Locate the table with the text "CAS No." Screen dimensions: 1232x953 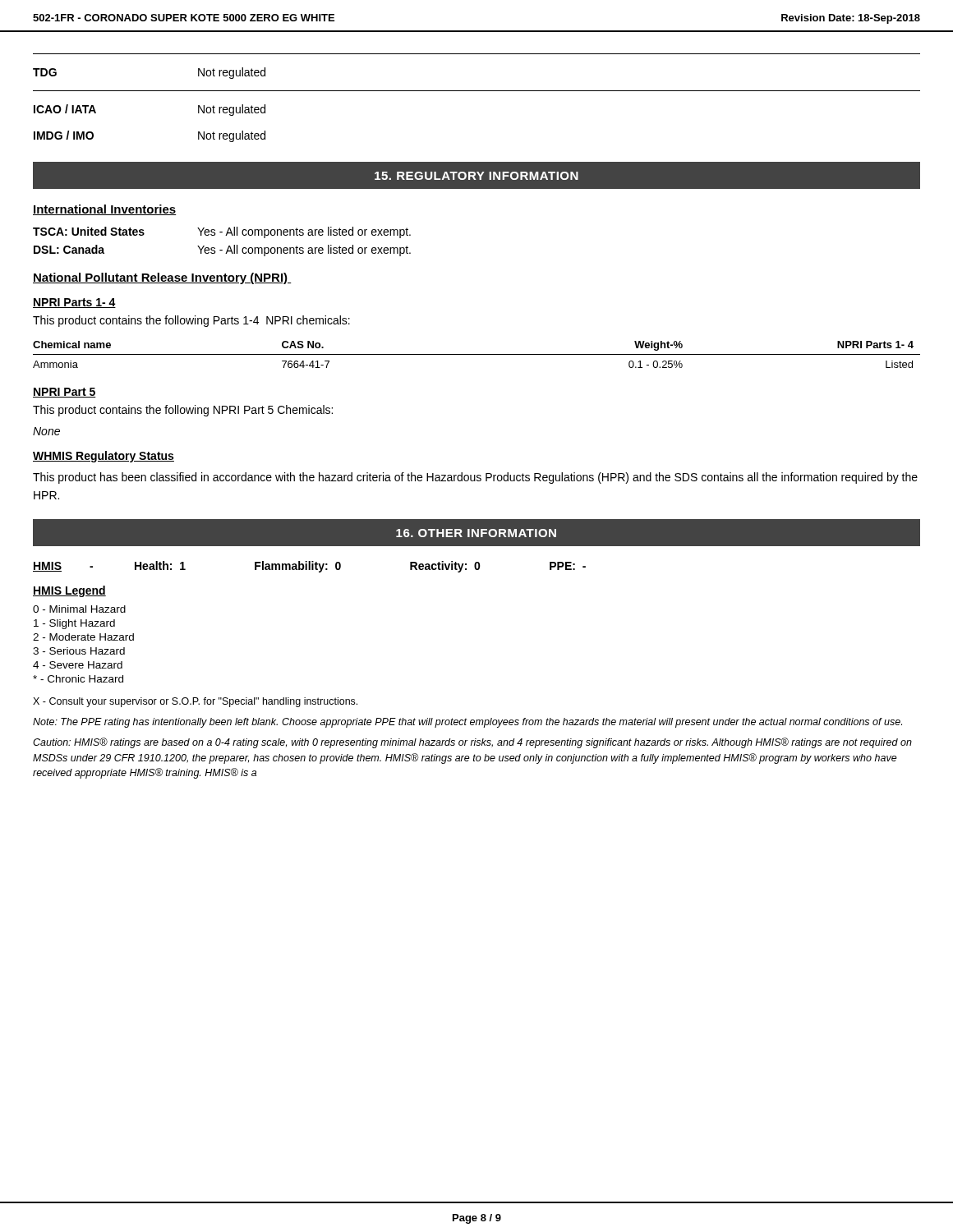click(x=476, y=354)
